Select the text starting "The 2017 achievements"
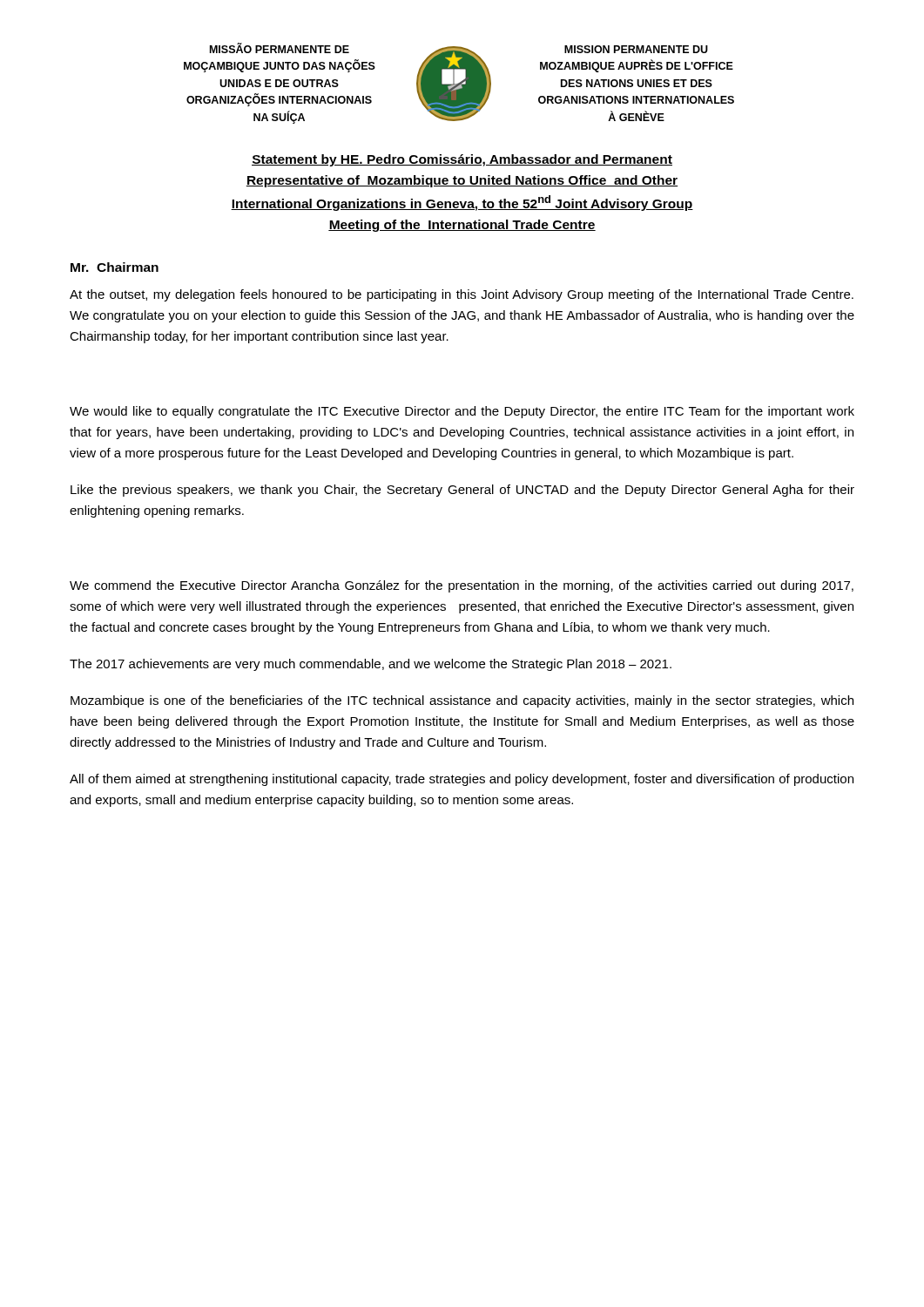 (462, 664)
